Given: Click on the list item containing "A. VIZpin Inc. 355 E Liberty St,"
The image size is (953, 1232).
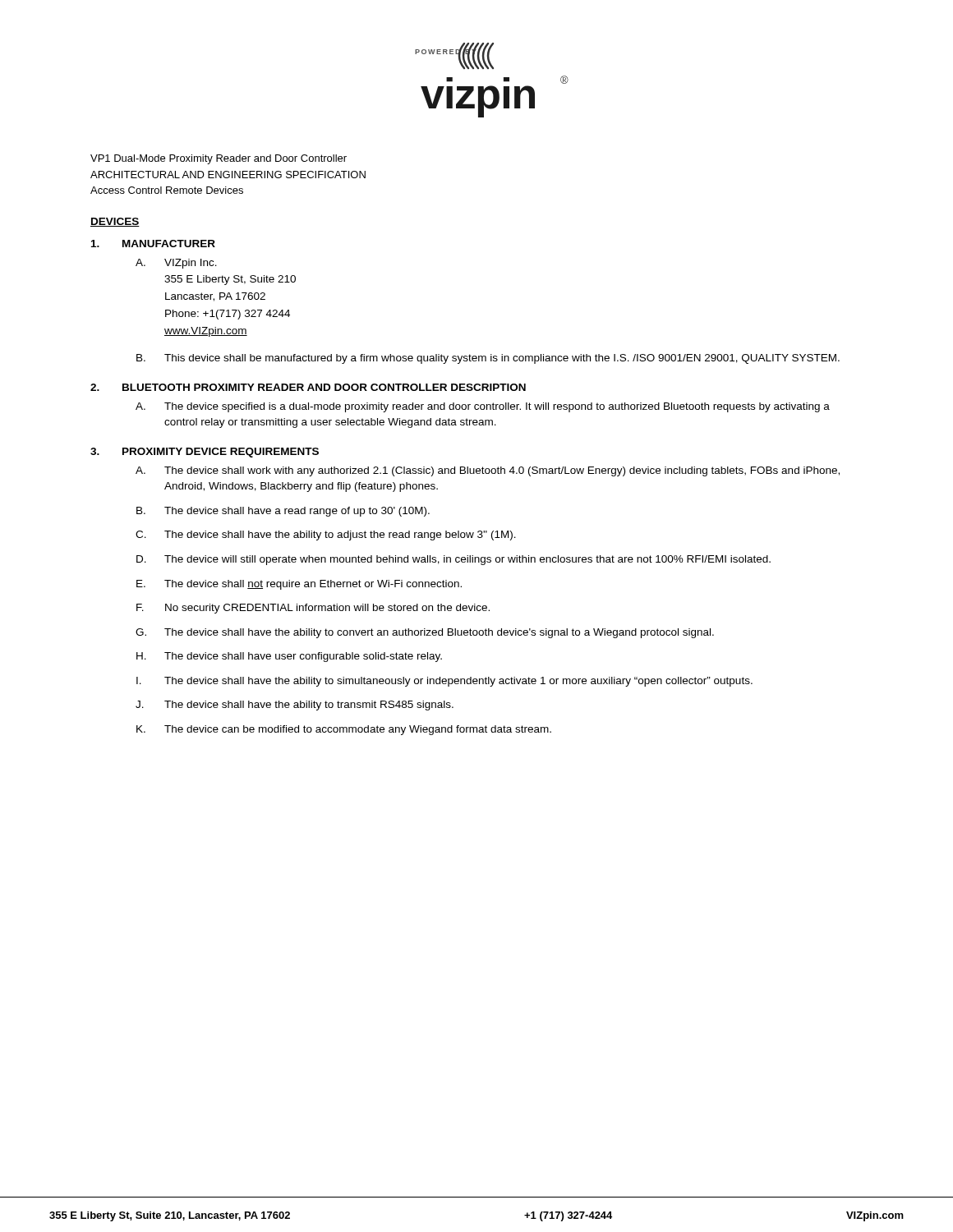Looking at the screenshot, I should 216,297.
